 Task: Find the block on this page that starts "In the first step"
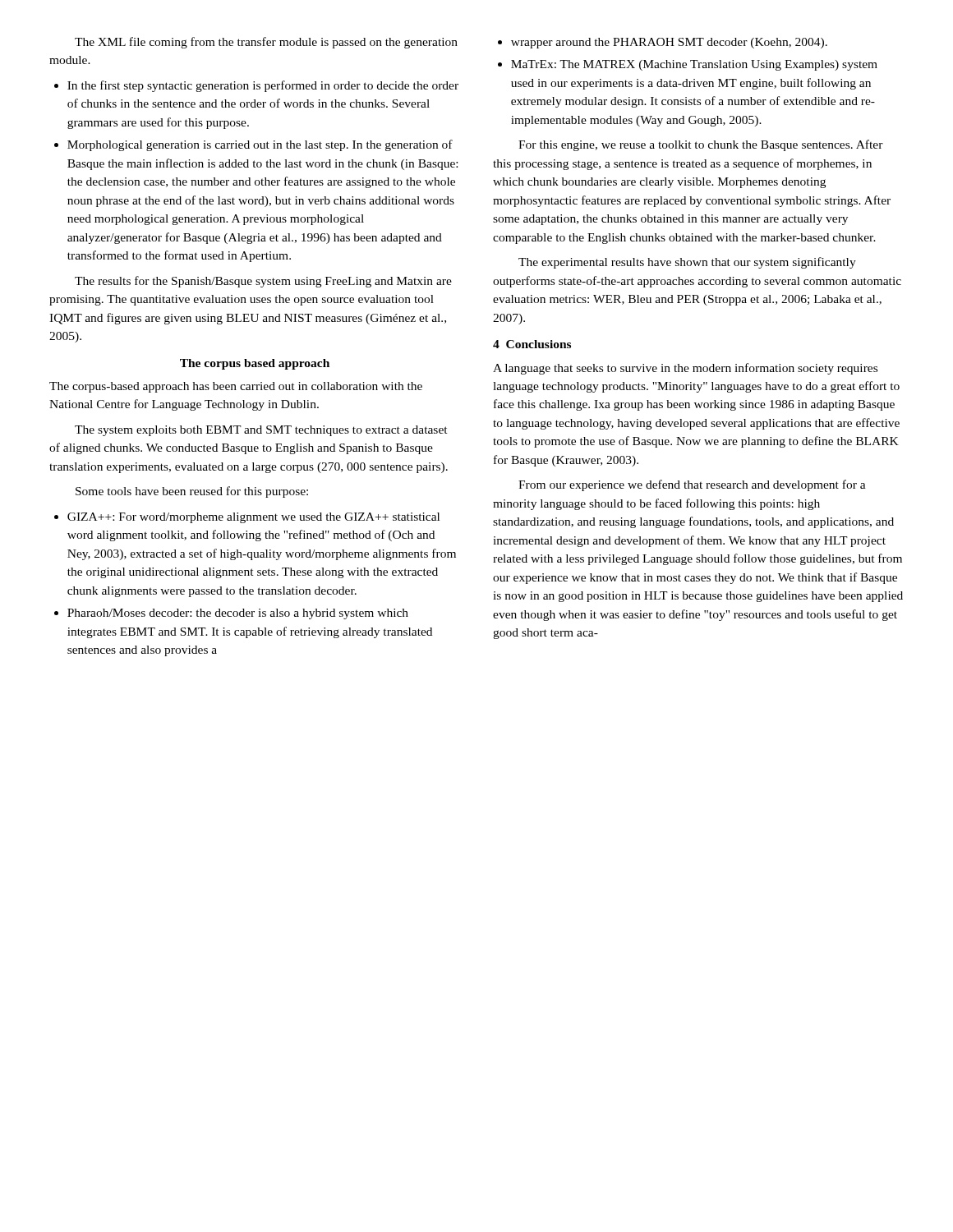click(255, 171)
